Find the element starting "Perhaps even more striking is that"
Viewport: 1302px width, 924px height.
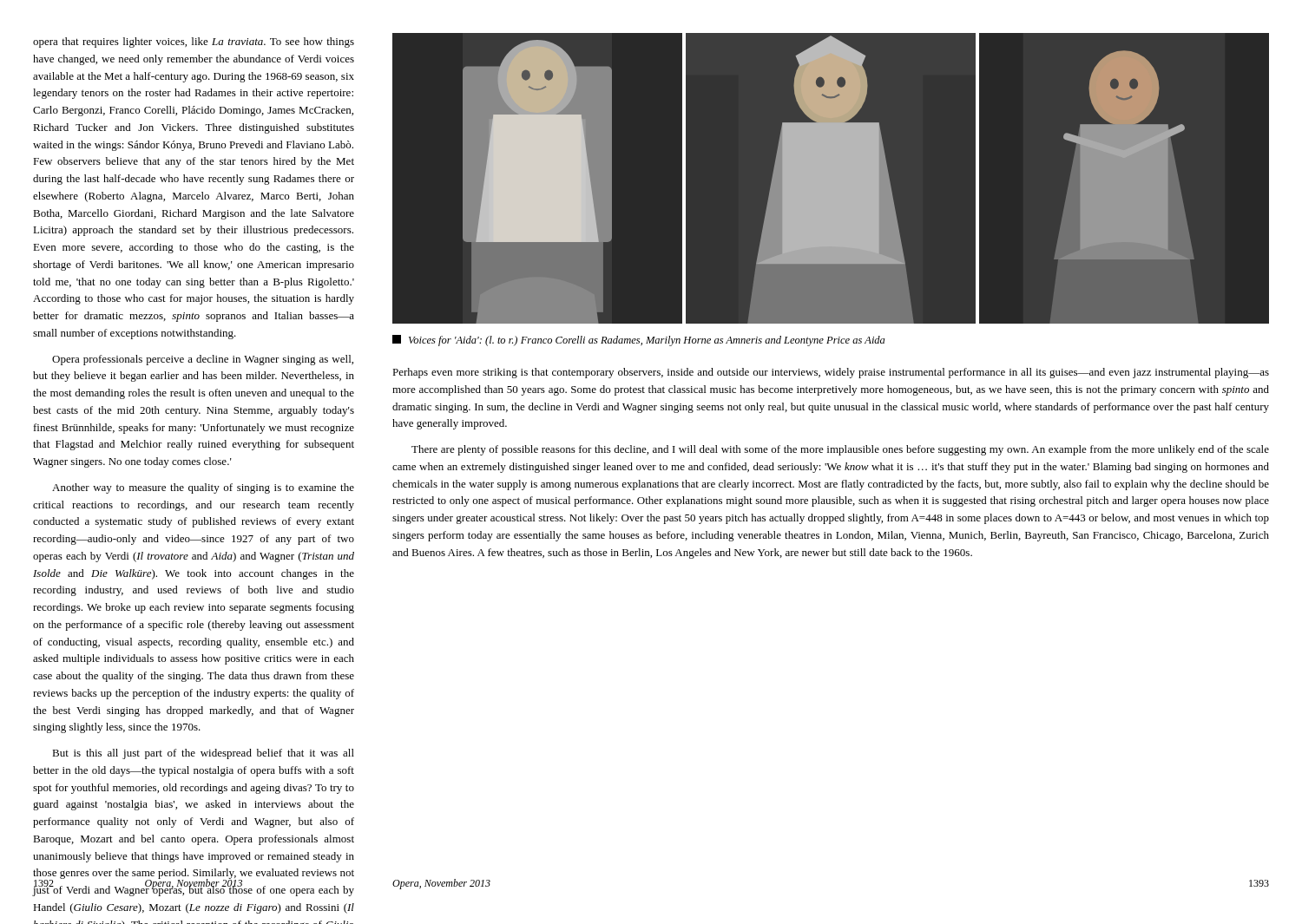pyautogui.click(x=831, y=398)
